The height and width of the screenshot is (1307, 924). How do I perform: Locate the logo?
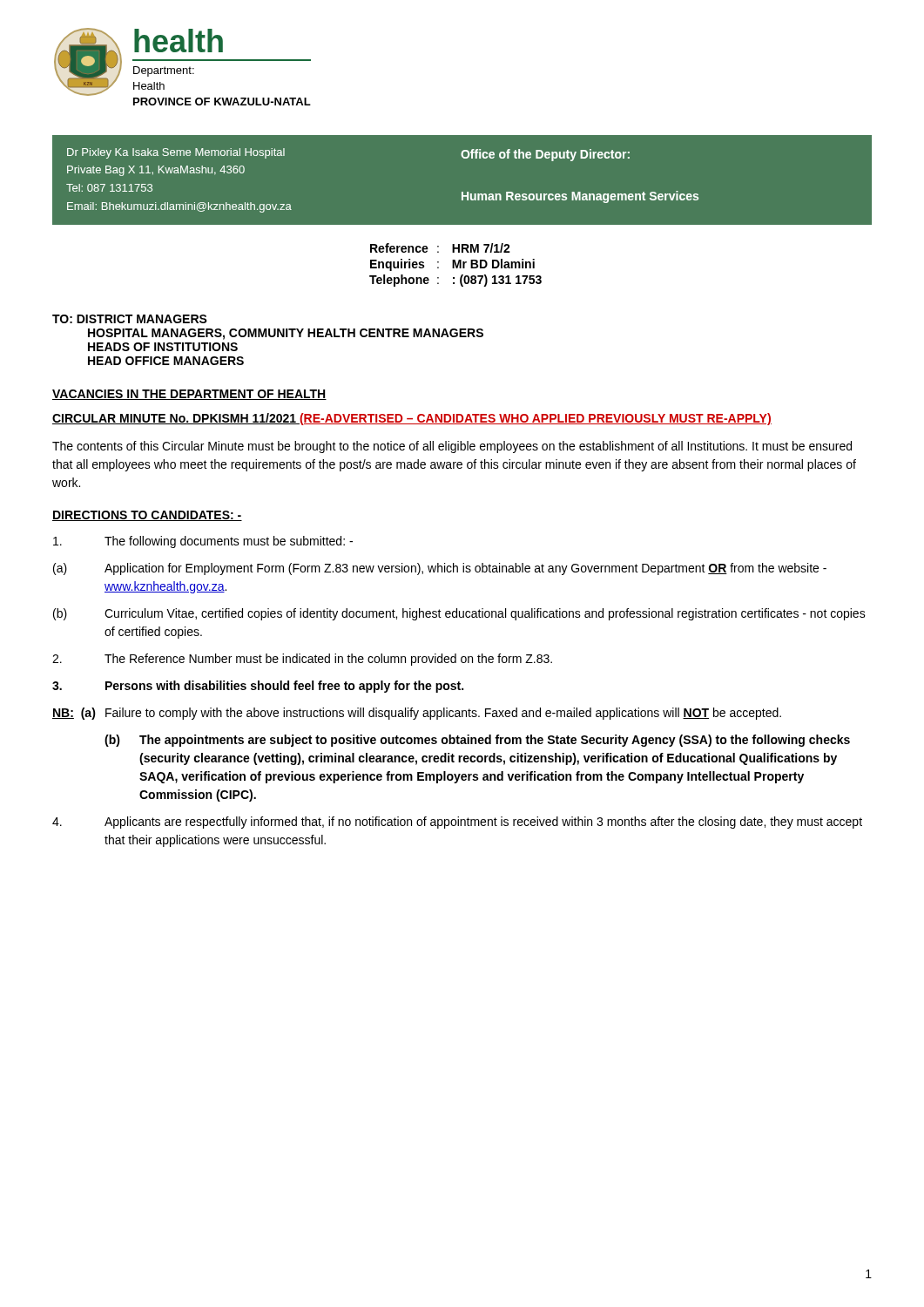click(462, 68)
